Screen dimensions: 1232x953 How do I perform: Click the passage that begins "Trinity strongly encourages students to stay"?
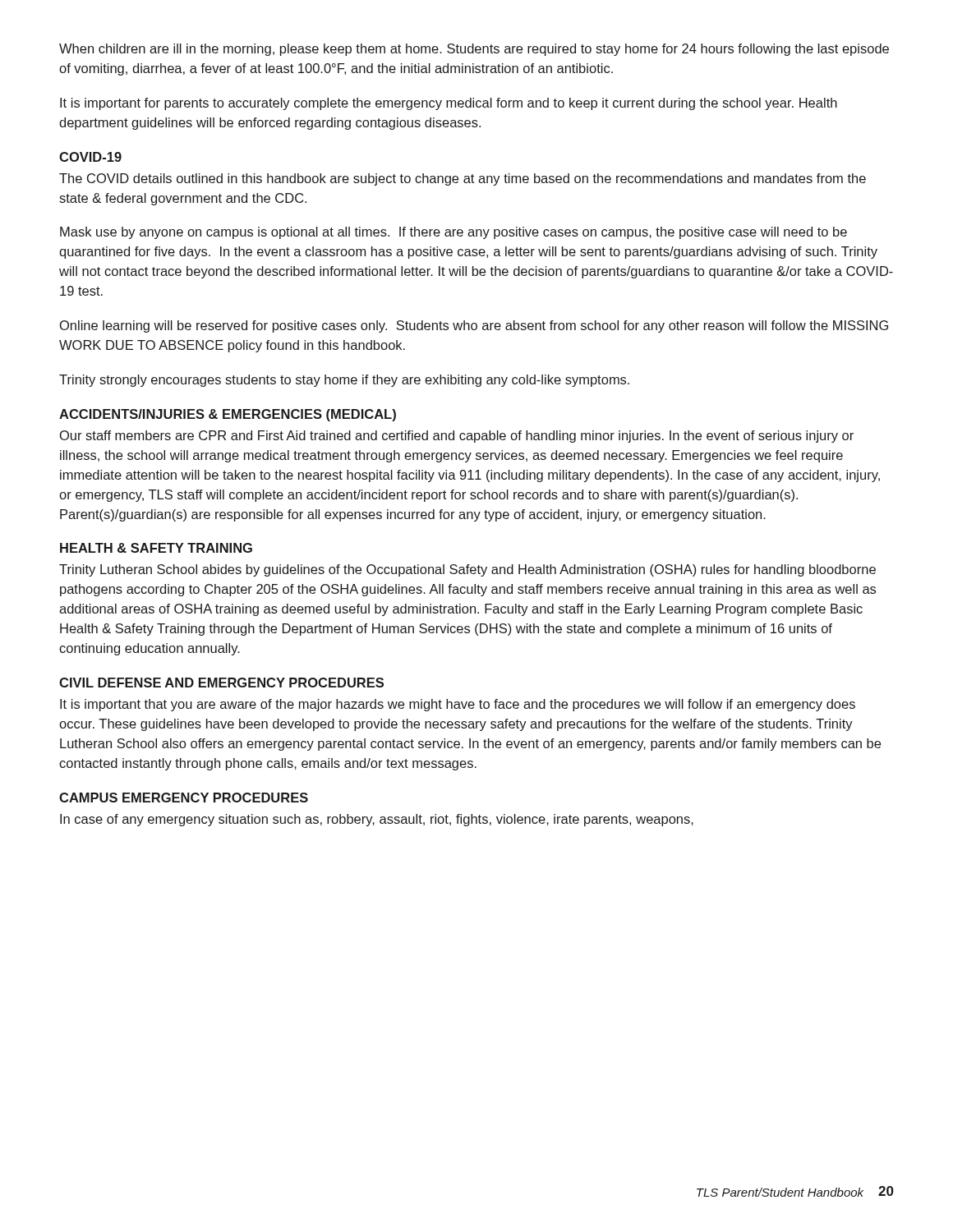click(345, 379)
